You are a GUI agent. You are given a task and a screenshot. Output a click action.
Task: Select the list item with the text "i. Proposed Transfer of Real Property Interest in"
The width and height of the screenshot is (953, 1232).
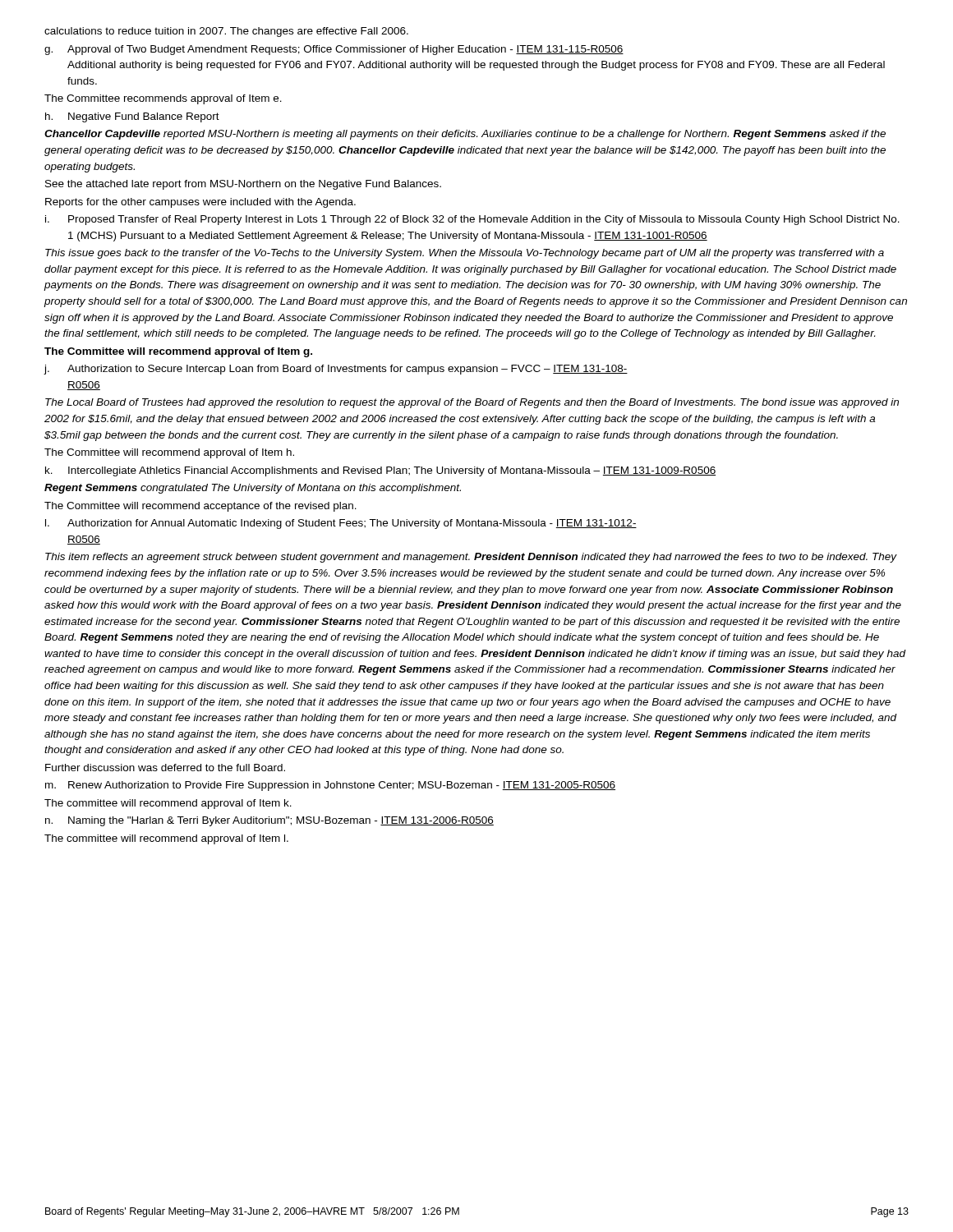476,227
